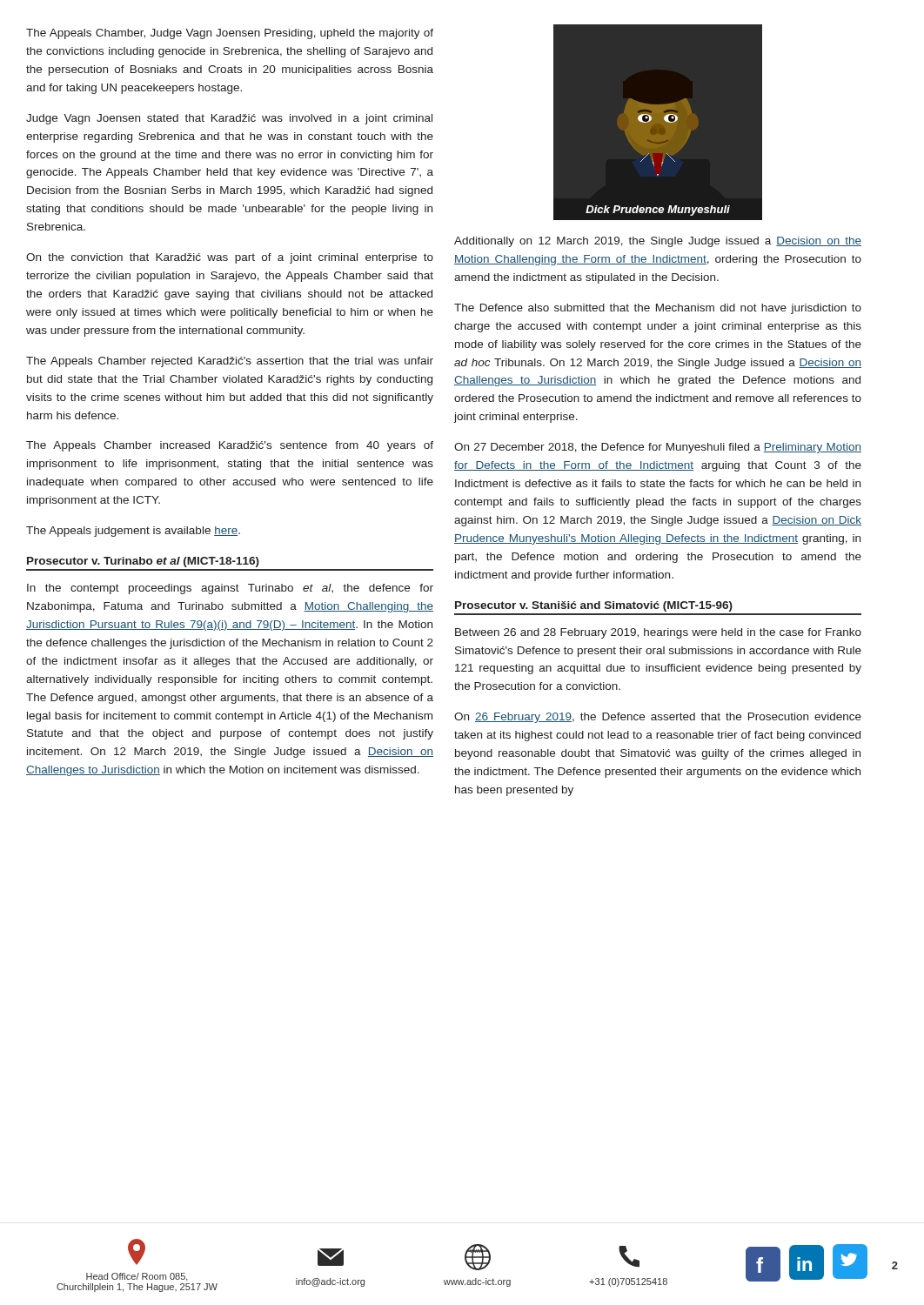
Task: Where is the passage that starts "The Appeals Chamber rejected"?
Action: click(x=230, y=388)
